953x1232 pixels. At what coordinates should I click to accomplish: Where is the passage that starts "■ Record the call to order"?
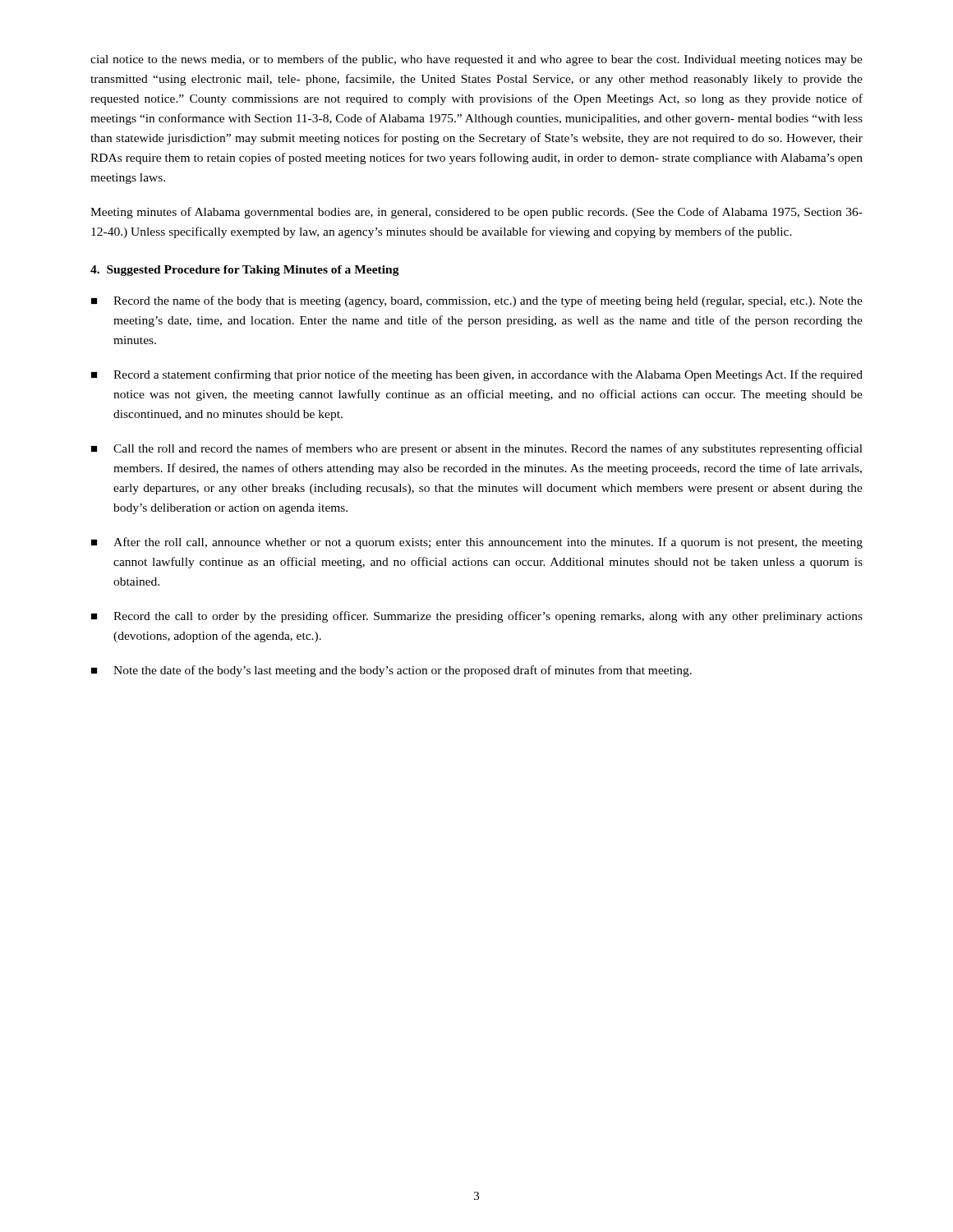tap(476, 626)
